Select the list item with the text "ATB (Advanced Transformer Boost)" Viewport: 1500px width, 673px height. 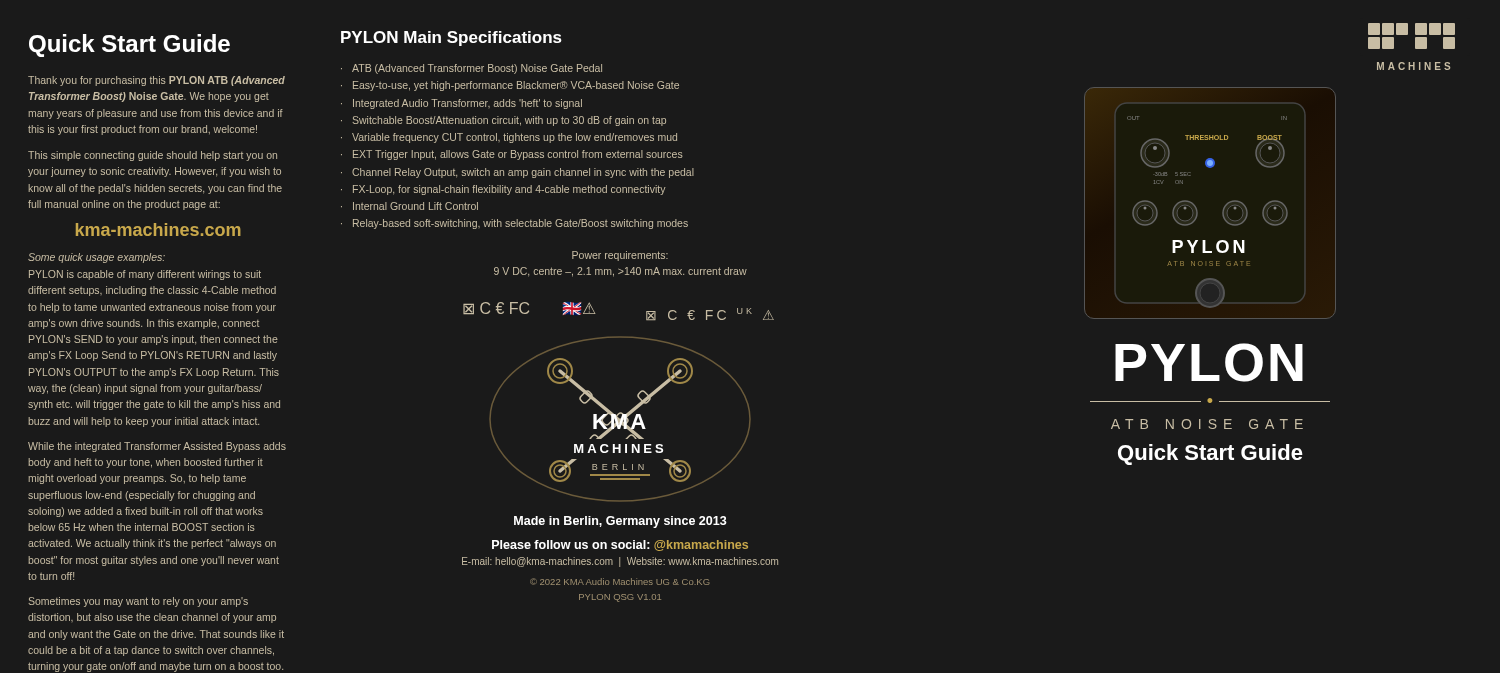[x=477, y=68]
